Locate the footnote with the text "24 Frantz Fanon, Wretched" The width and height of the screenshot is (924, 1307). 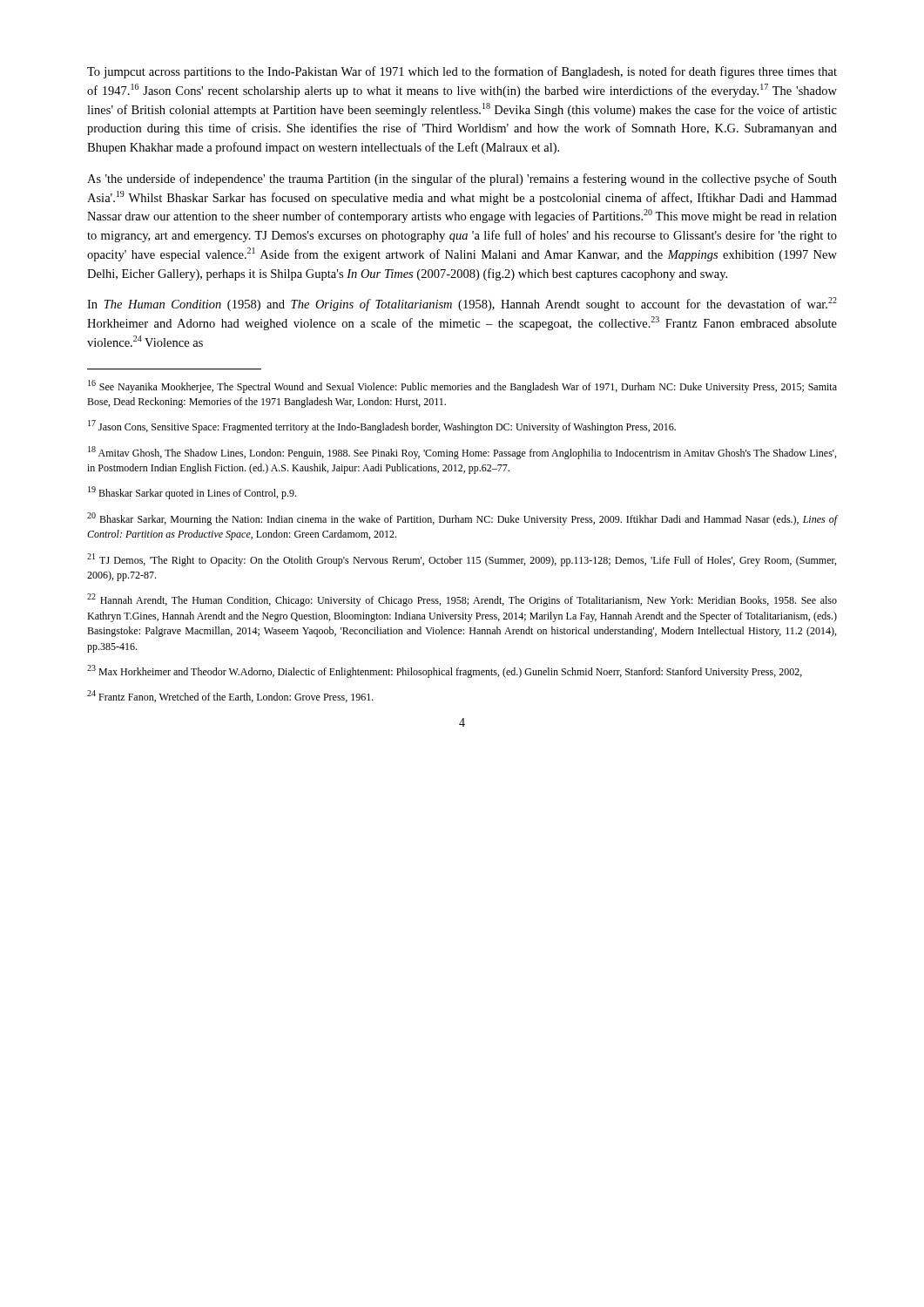(x=230, y=696)
